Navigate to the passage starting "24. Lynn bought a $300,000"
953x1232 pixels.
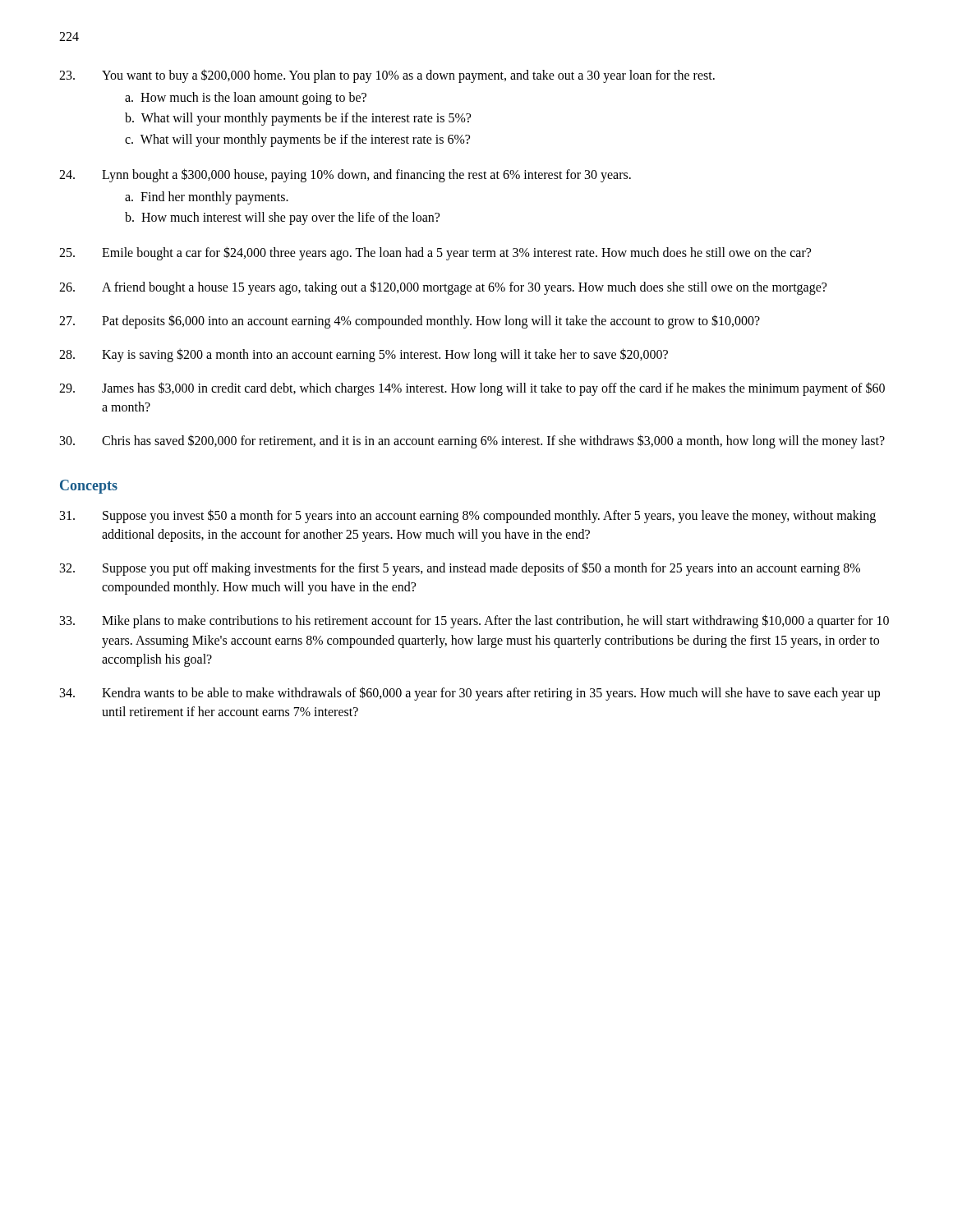click(x=345, y=175)
